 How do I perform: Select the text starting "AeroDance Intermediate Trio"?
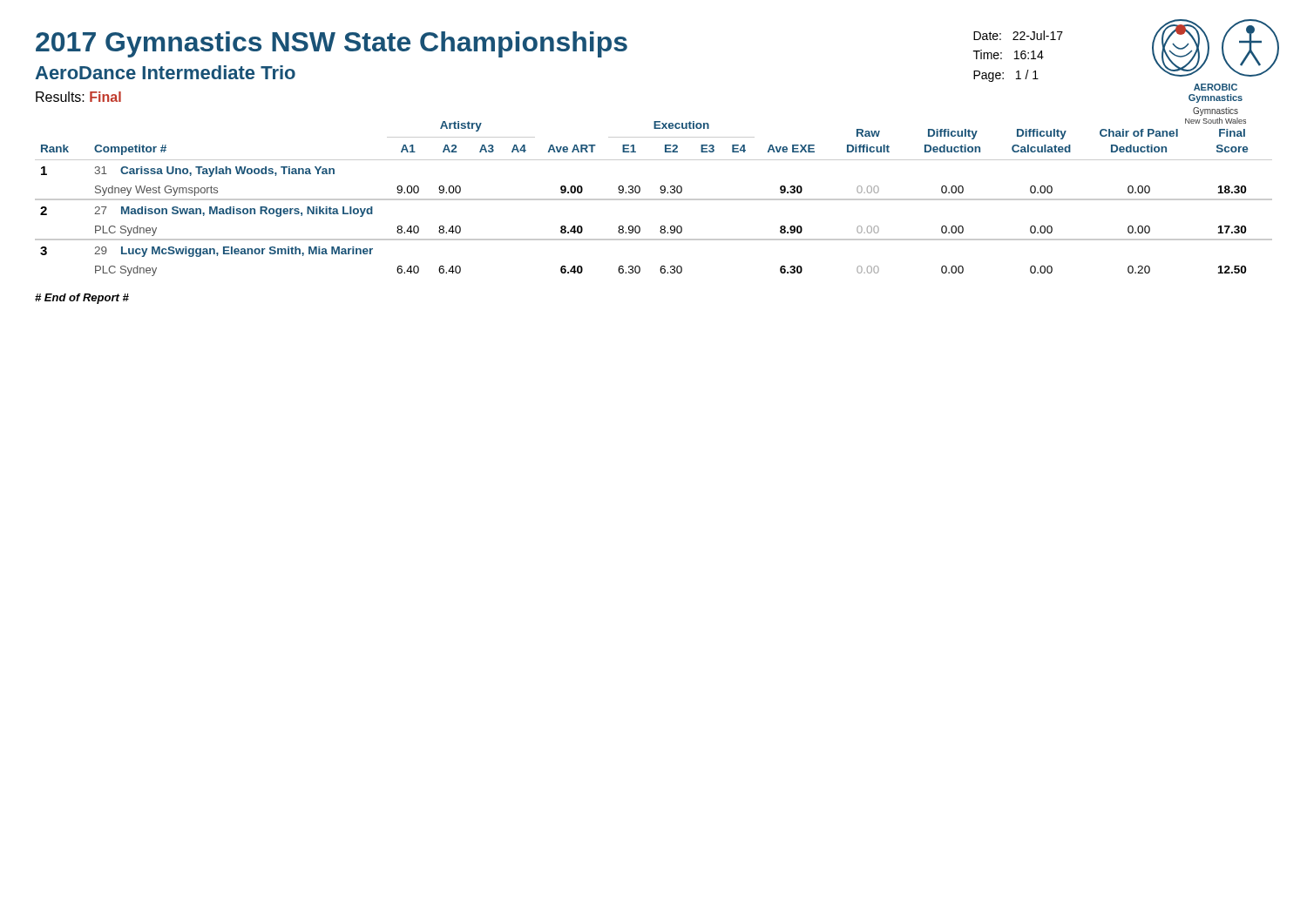click(162, 71)
